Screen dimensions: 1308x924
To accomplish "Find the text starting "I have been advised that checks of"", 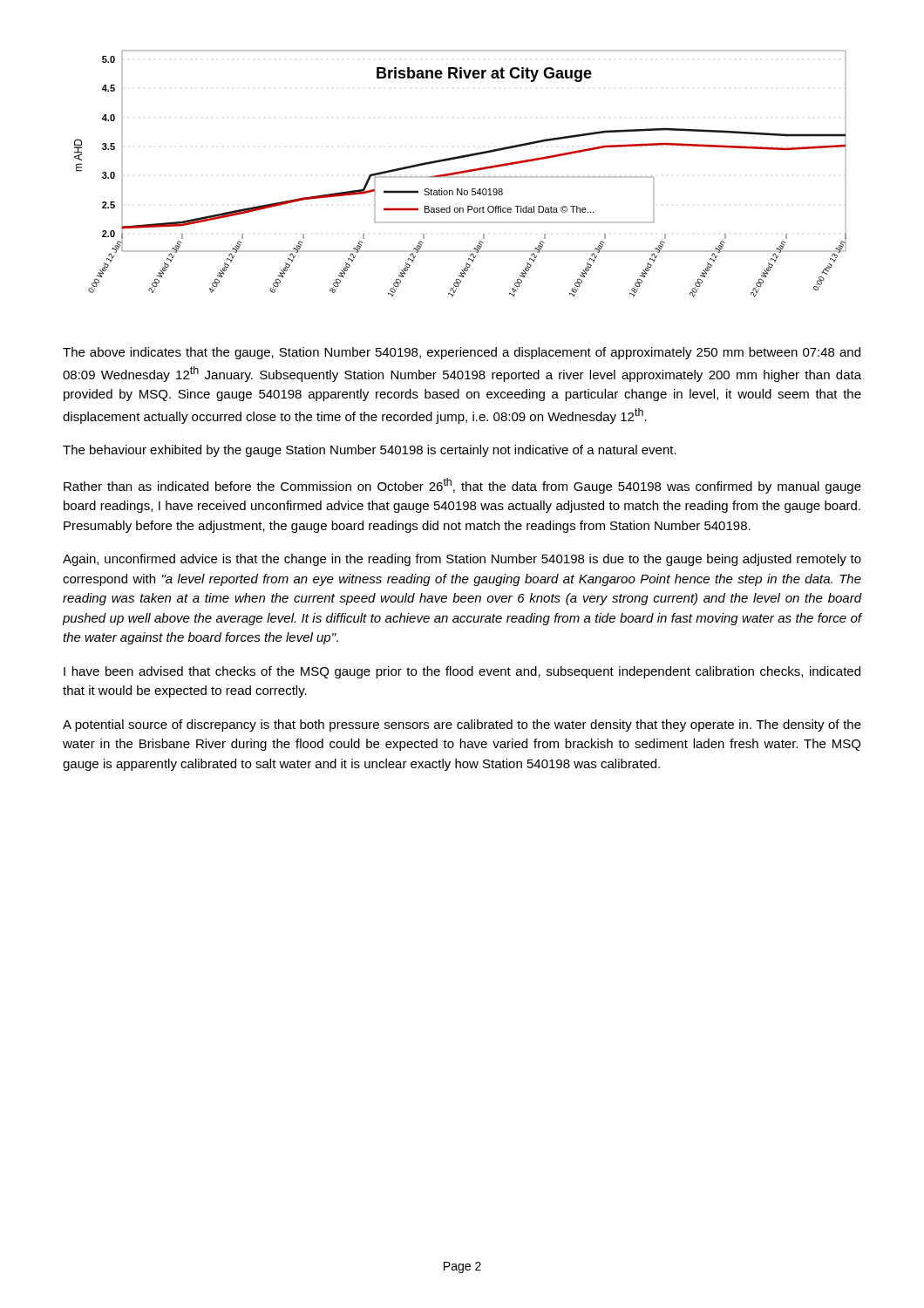I will (x=462, y=680).
